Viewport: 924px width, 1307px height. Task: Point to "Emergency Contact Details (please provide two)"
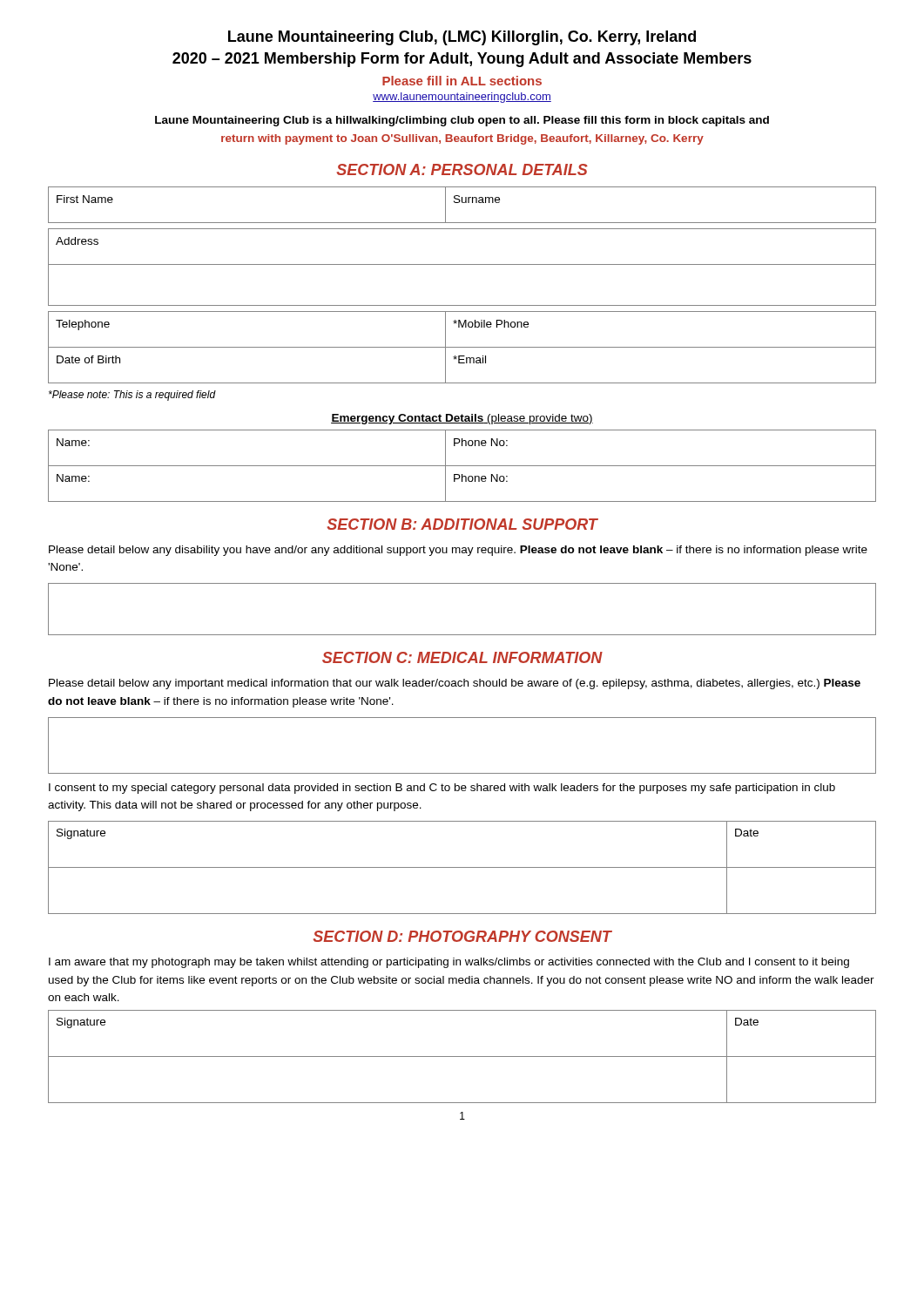462,418
